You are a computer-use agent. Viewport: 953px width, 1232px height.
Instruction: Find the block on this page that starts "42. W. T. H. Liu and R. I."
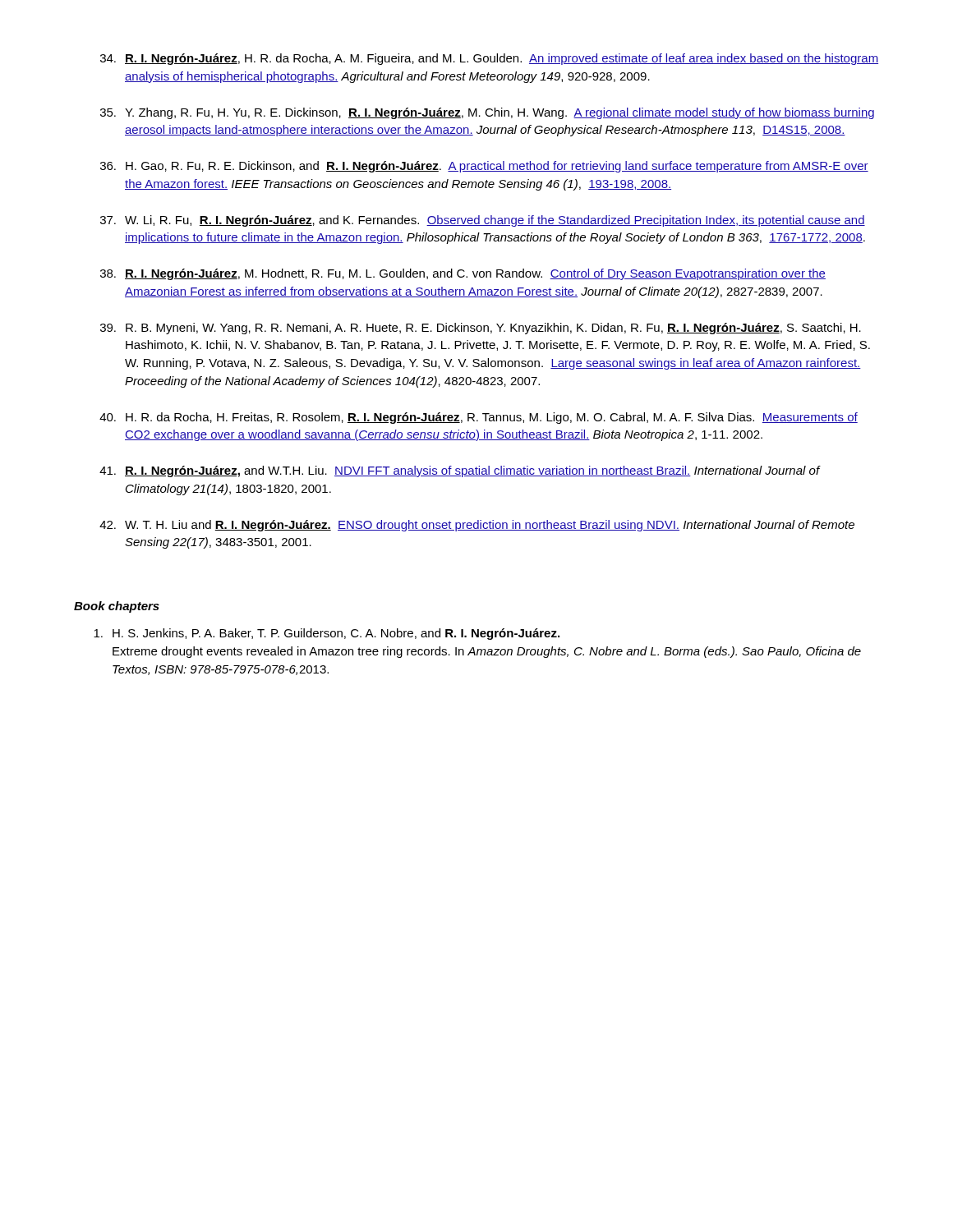pyautogui.click(x=476, y=533)
